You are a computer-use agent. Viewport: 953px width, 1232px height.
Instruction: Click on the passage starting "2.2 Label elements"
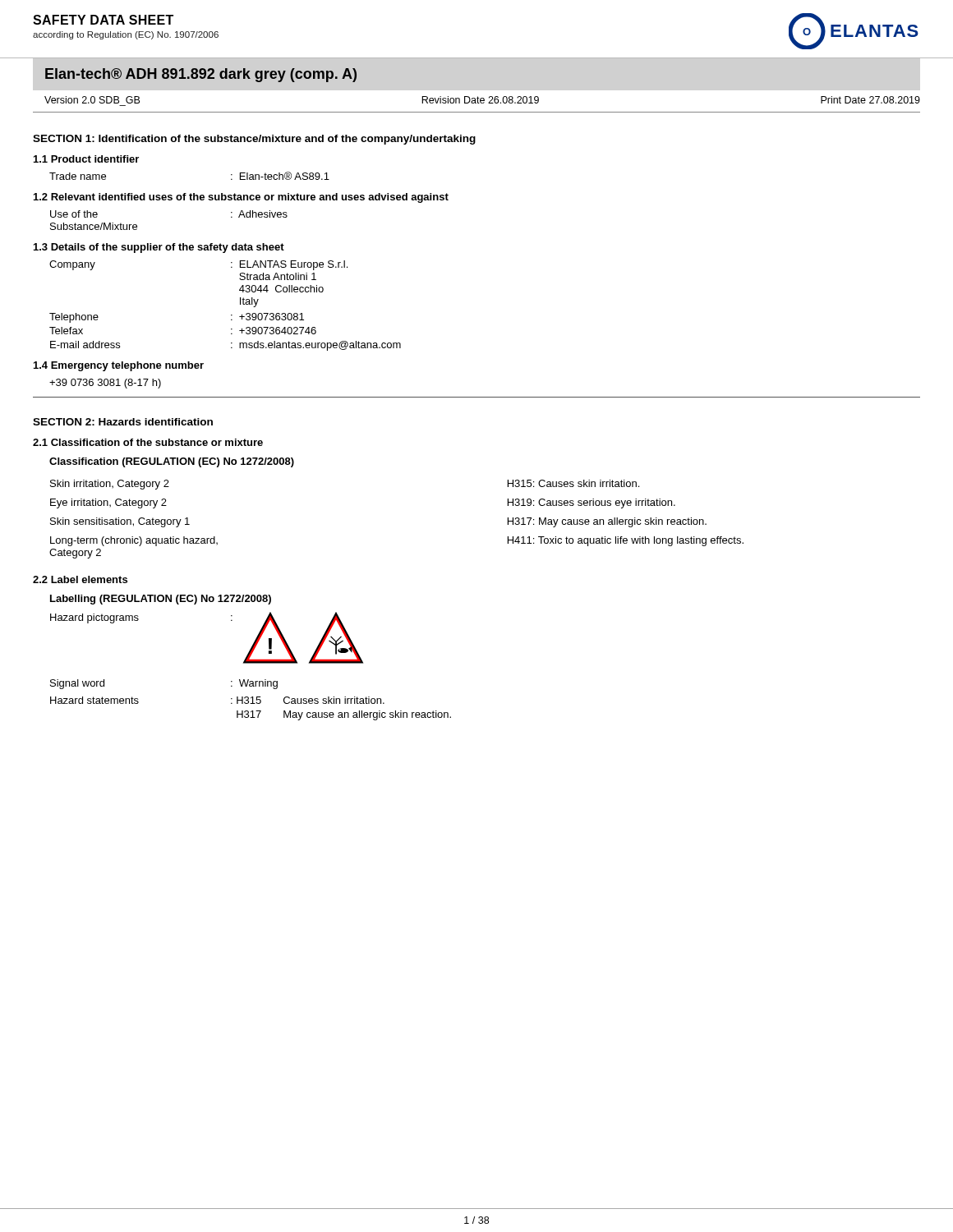tap(80, 579)
